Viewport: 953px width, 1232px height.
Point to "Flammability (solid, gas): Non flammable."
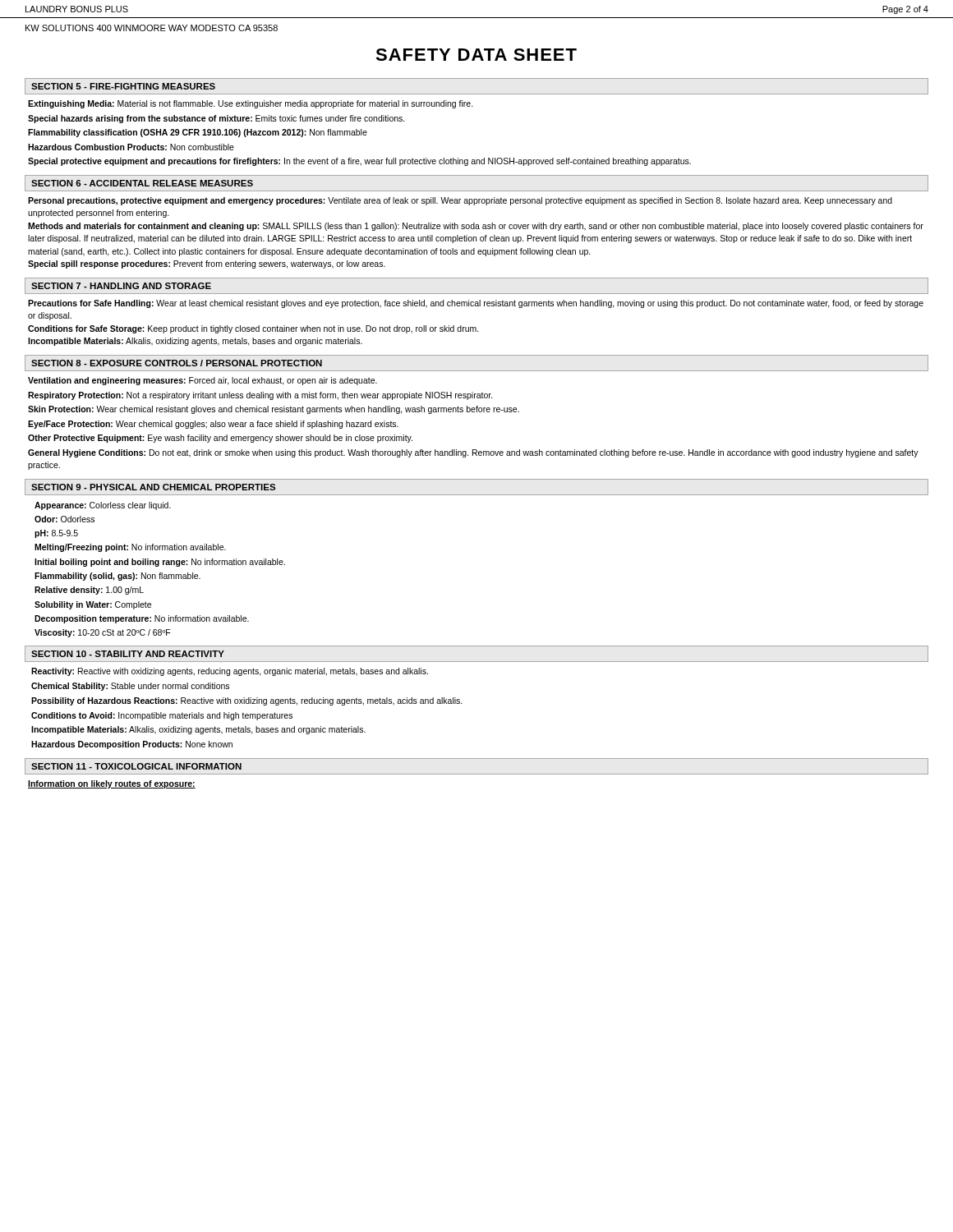click(x=118, y=576)
